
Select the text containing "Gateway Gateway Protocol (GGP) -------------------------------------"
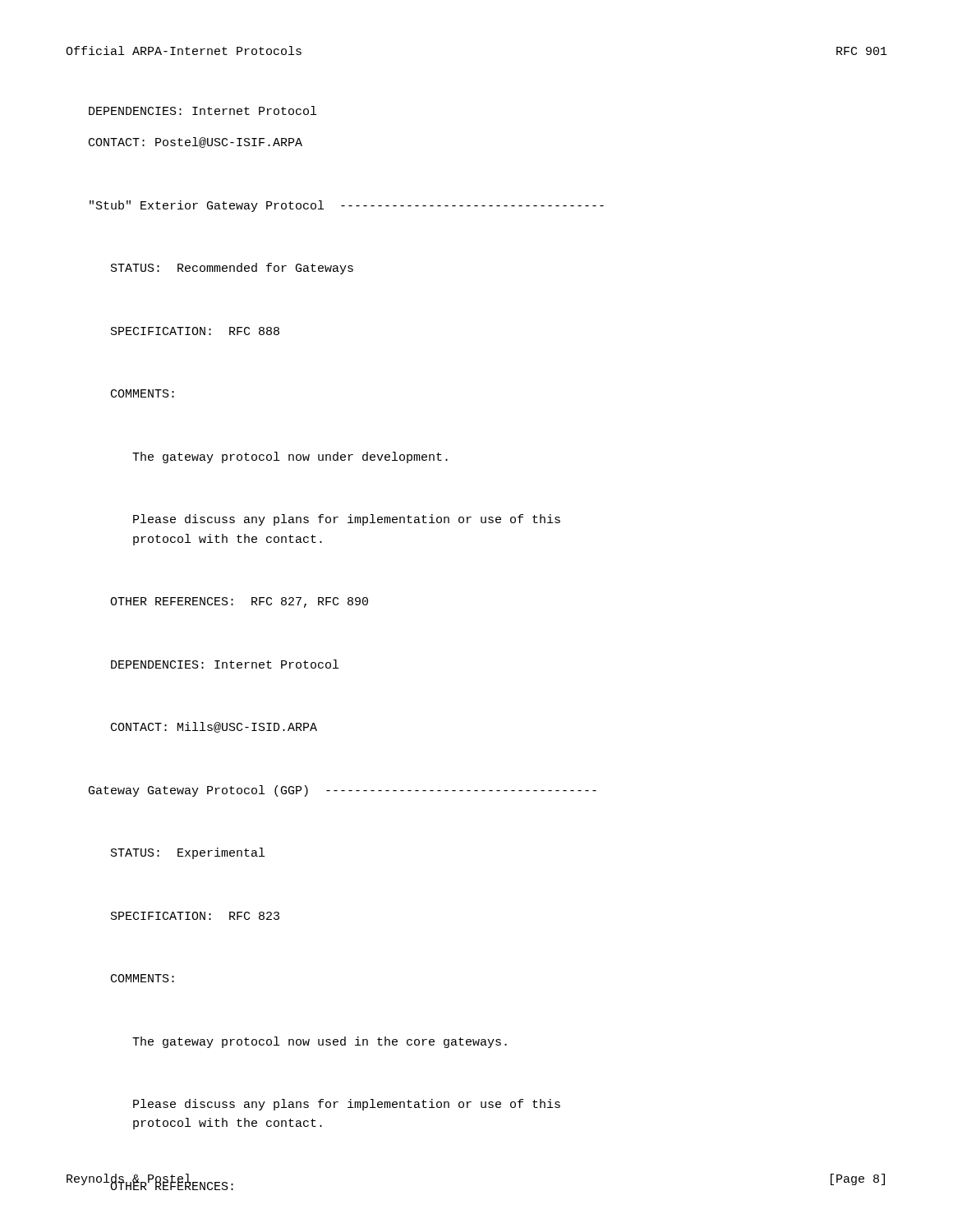(x=476, y=791)
